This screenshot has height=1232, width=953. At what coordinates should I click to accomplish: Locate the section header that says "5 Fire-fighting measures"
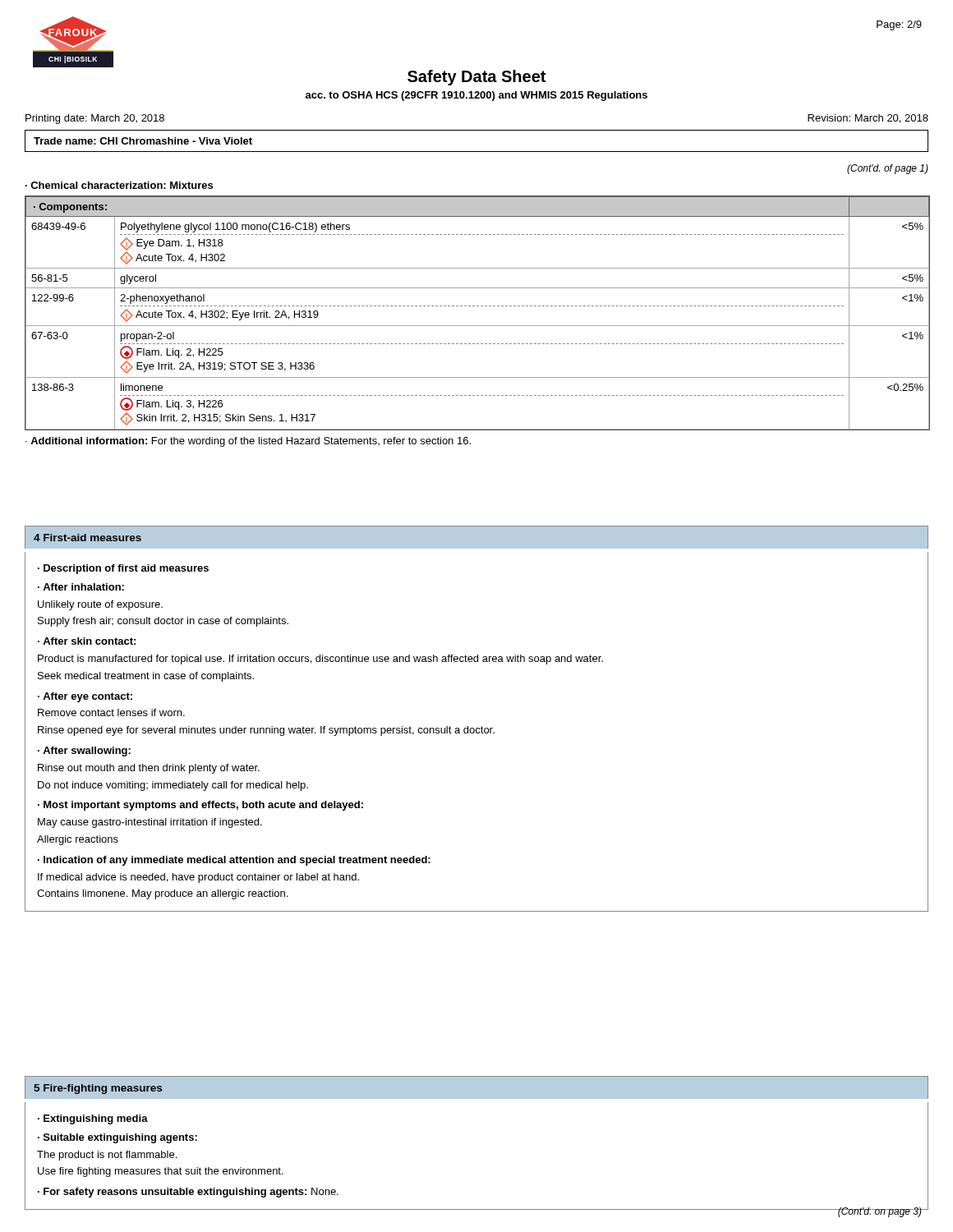tap(98, 1088)
